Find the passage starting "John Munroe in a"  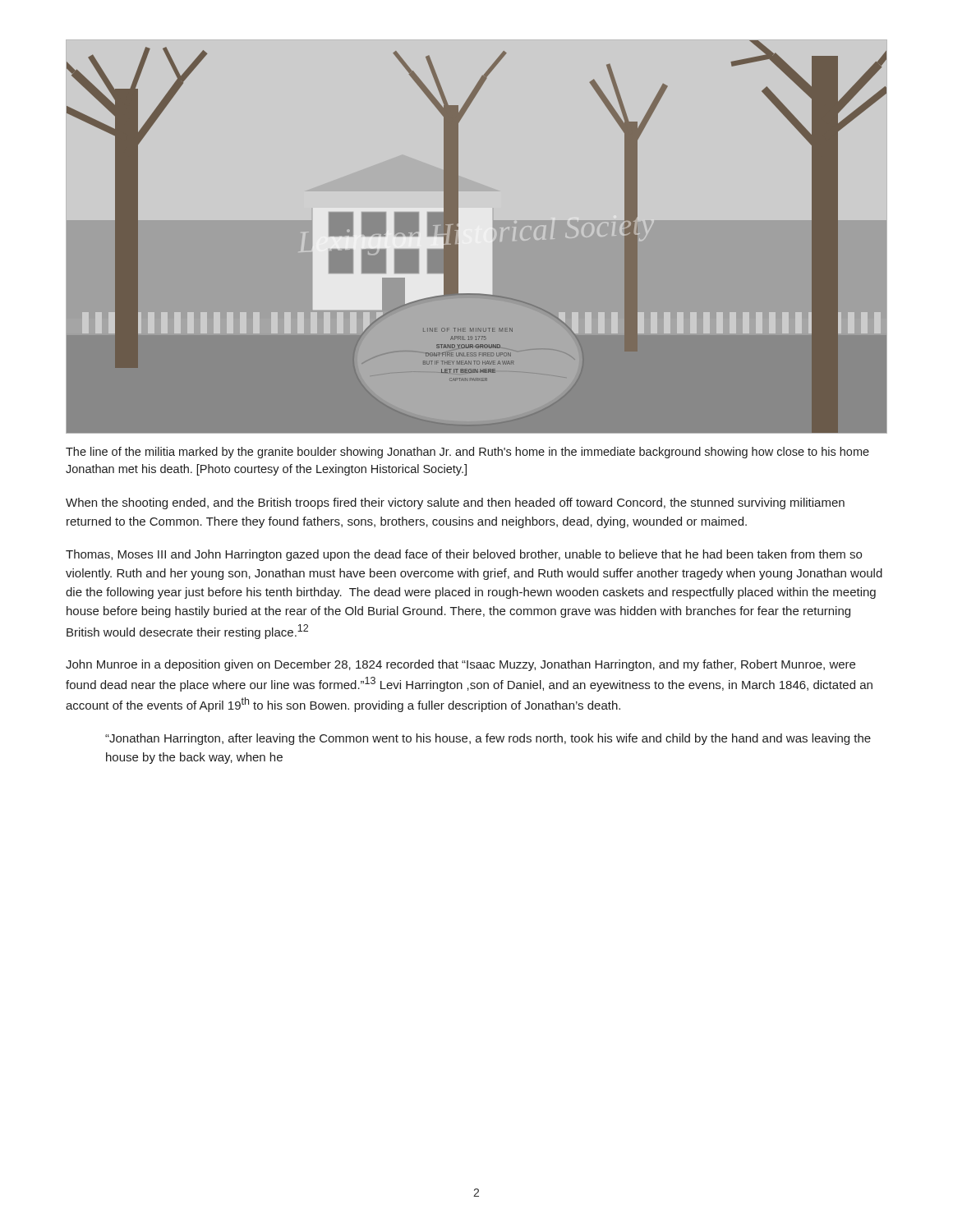[469, 685]
